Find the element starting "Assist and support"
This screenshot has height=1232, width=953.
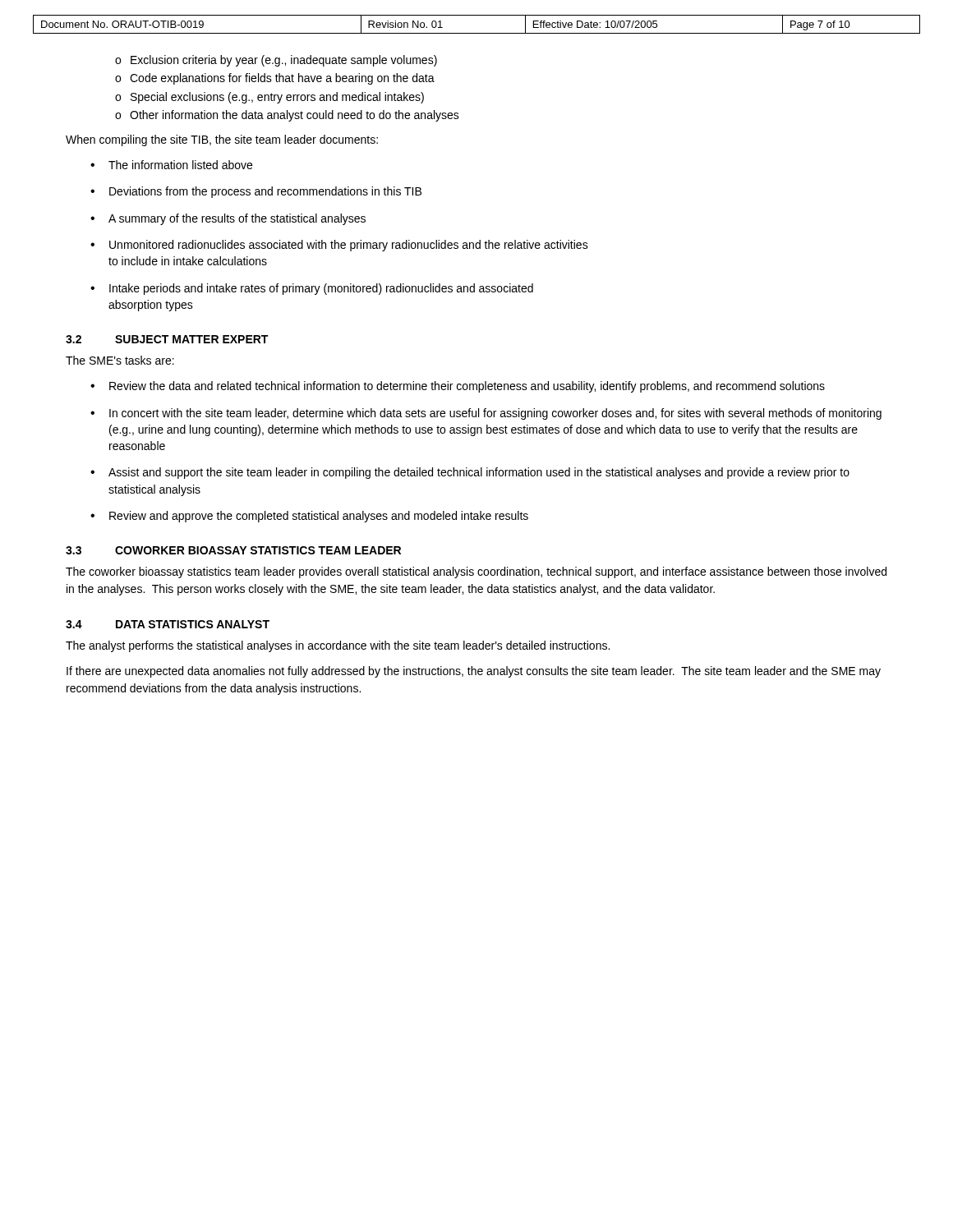point(479,481)
